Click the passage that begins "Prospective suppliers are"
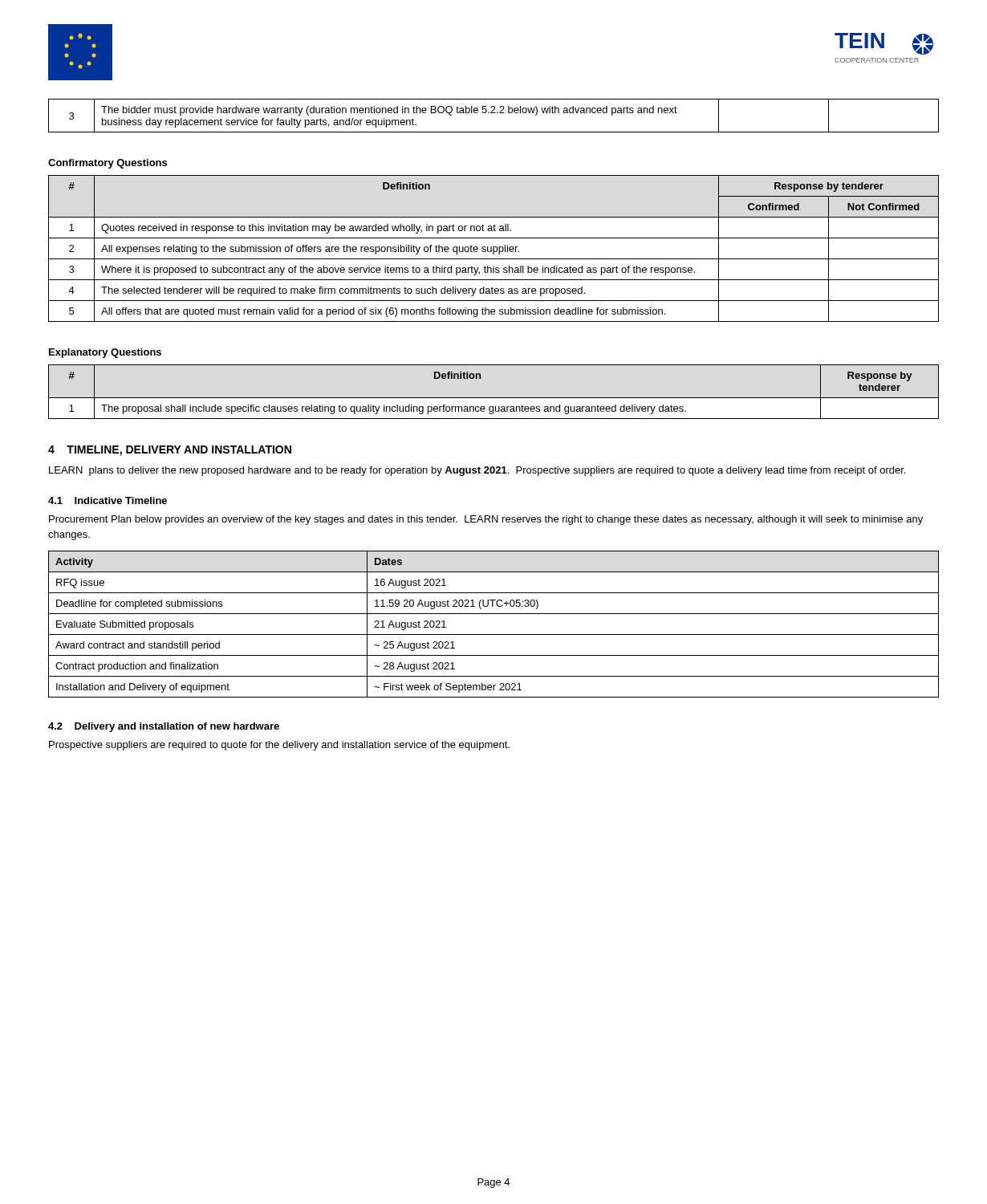Screen dimensions: 1204x987 (x=279, y=744)
